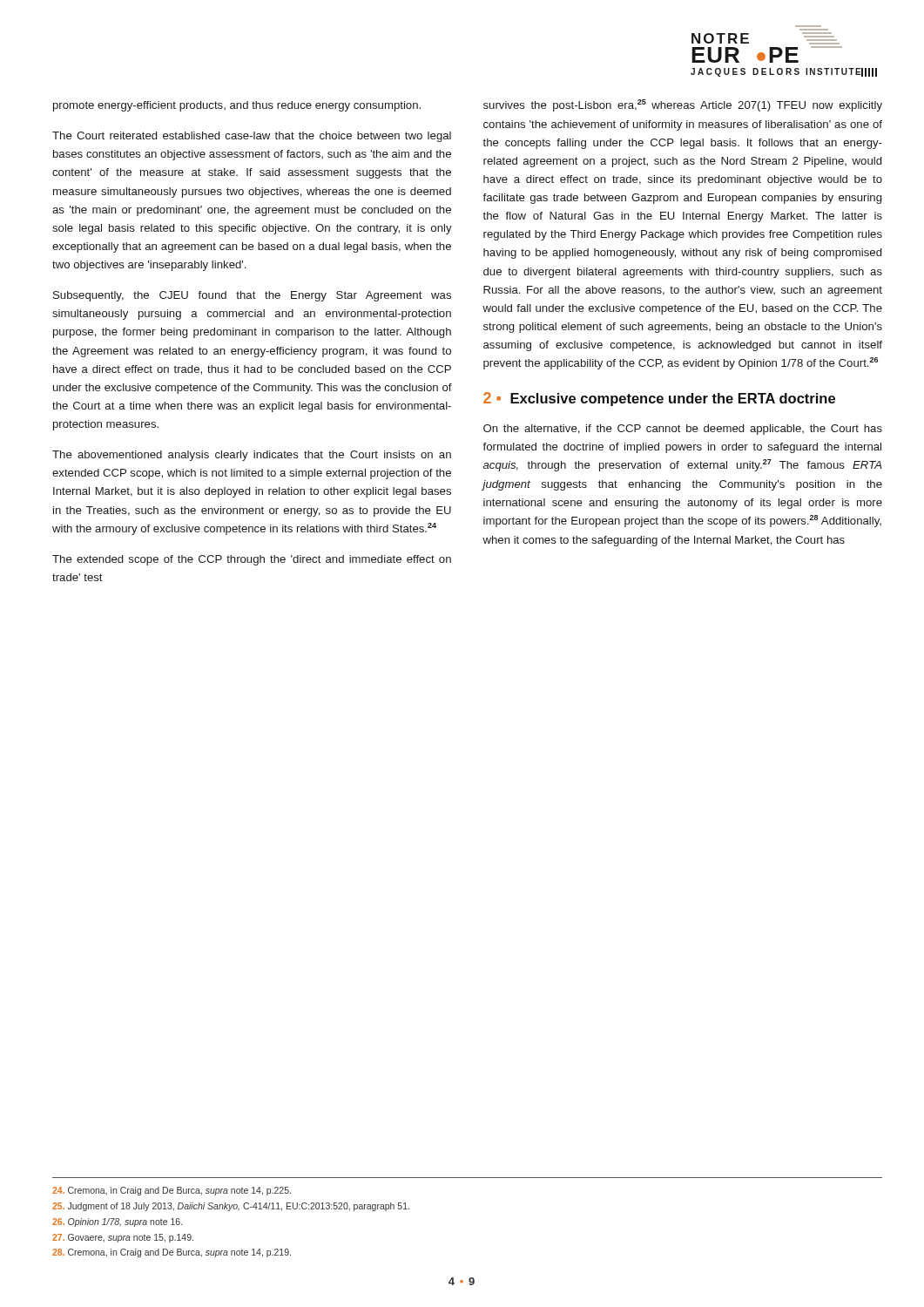
Task: Point to the passage starting "2 ▪ Exclusive competence under the"
Action: [683, 399]
